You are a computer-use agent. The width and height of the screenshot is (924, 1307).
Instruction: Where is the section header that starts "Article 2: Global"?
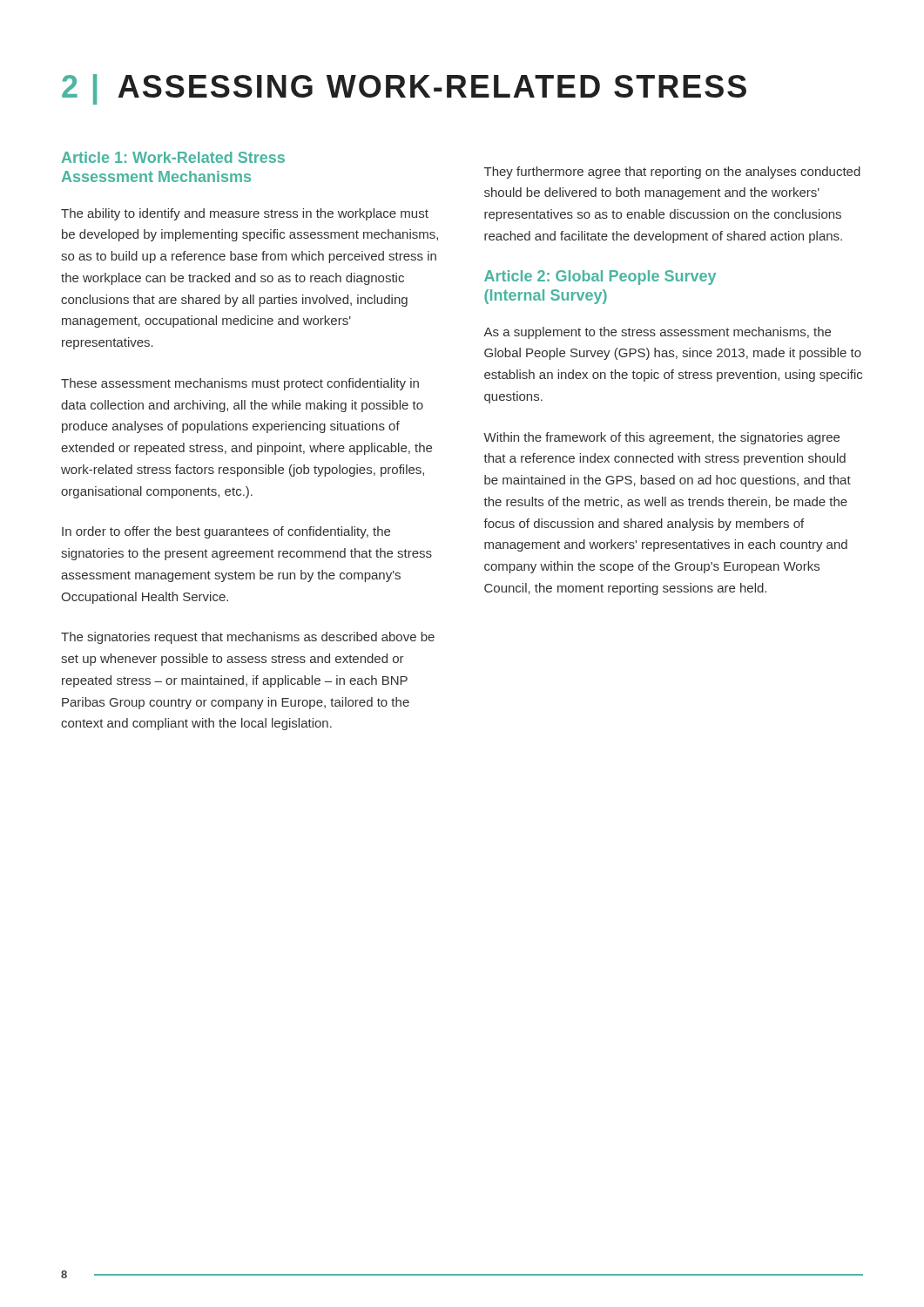673,286
